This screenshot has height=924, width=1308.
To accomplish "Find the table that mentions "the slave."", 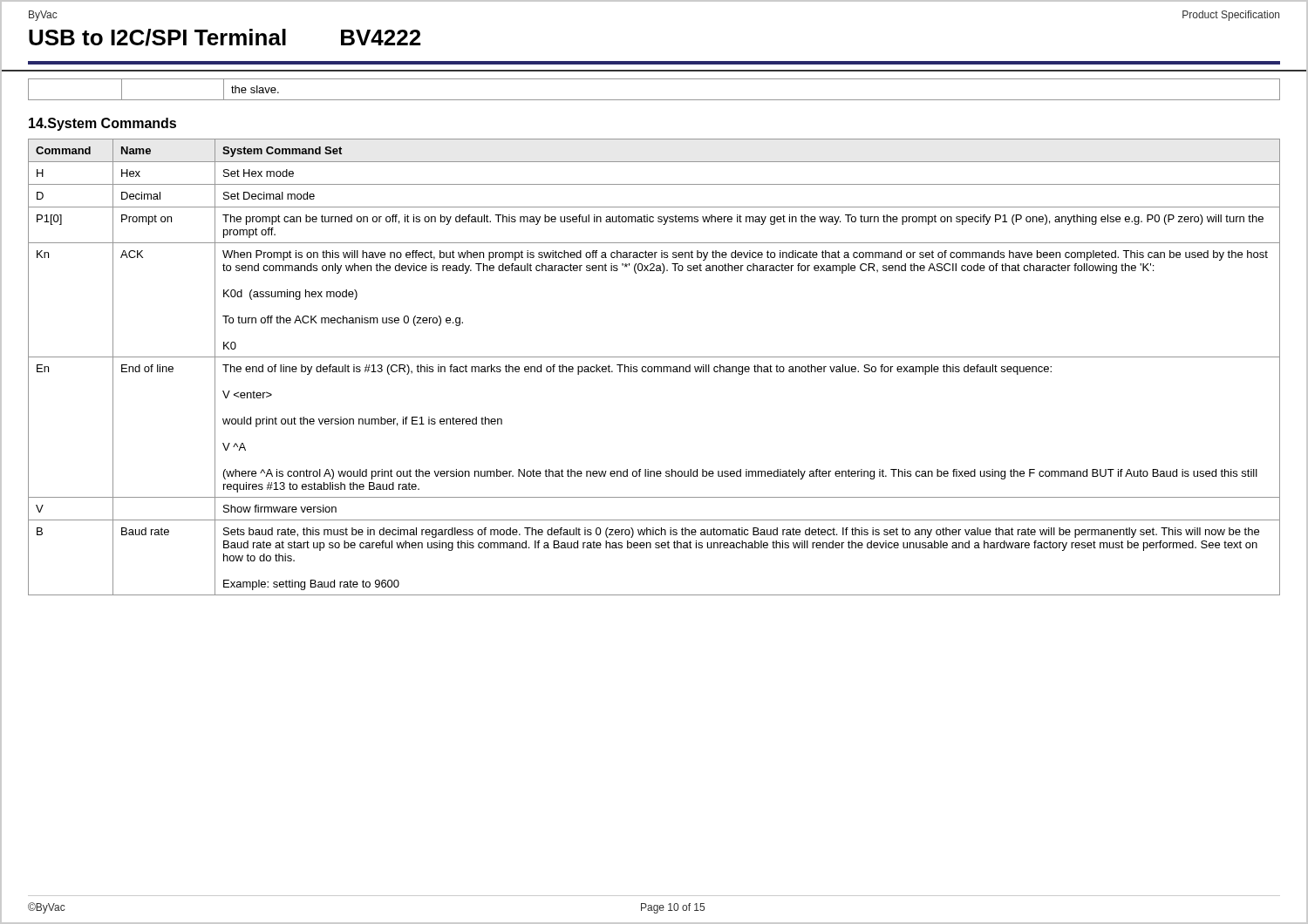I will [x=654, y=89].
